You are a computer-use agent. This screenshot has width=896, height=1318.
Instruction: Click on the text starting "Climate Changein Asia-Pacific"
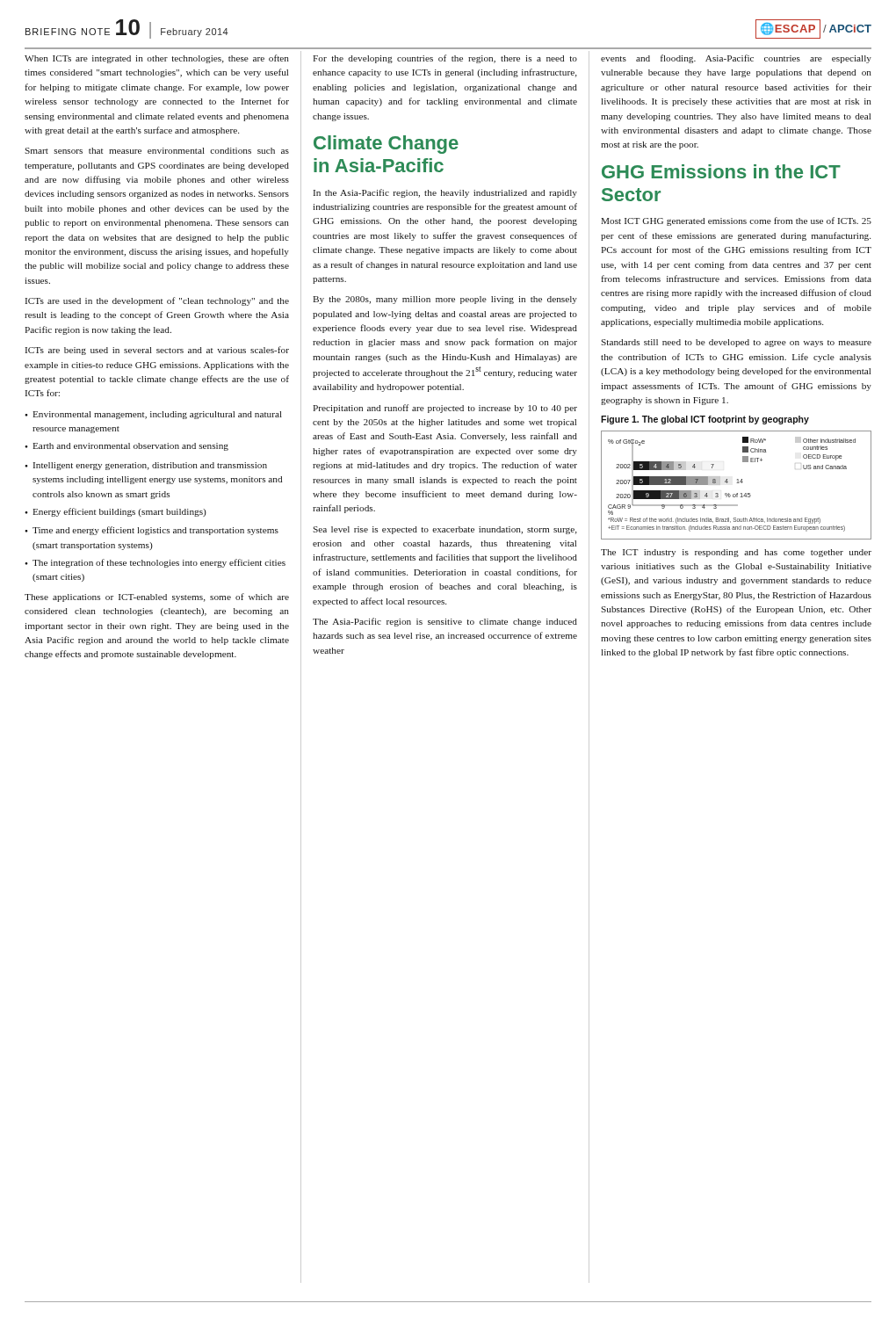tap(386, 154)
